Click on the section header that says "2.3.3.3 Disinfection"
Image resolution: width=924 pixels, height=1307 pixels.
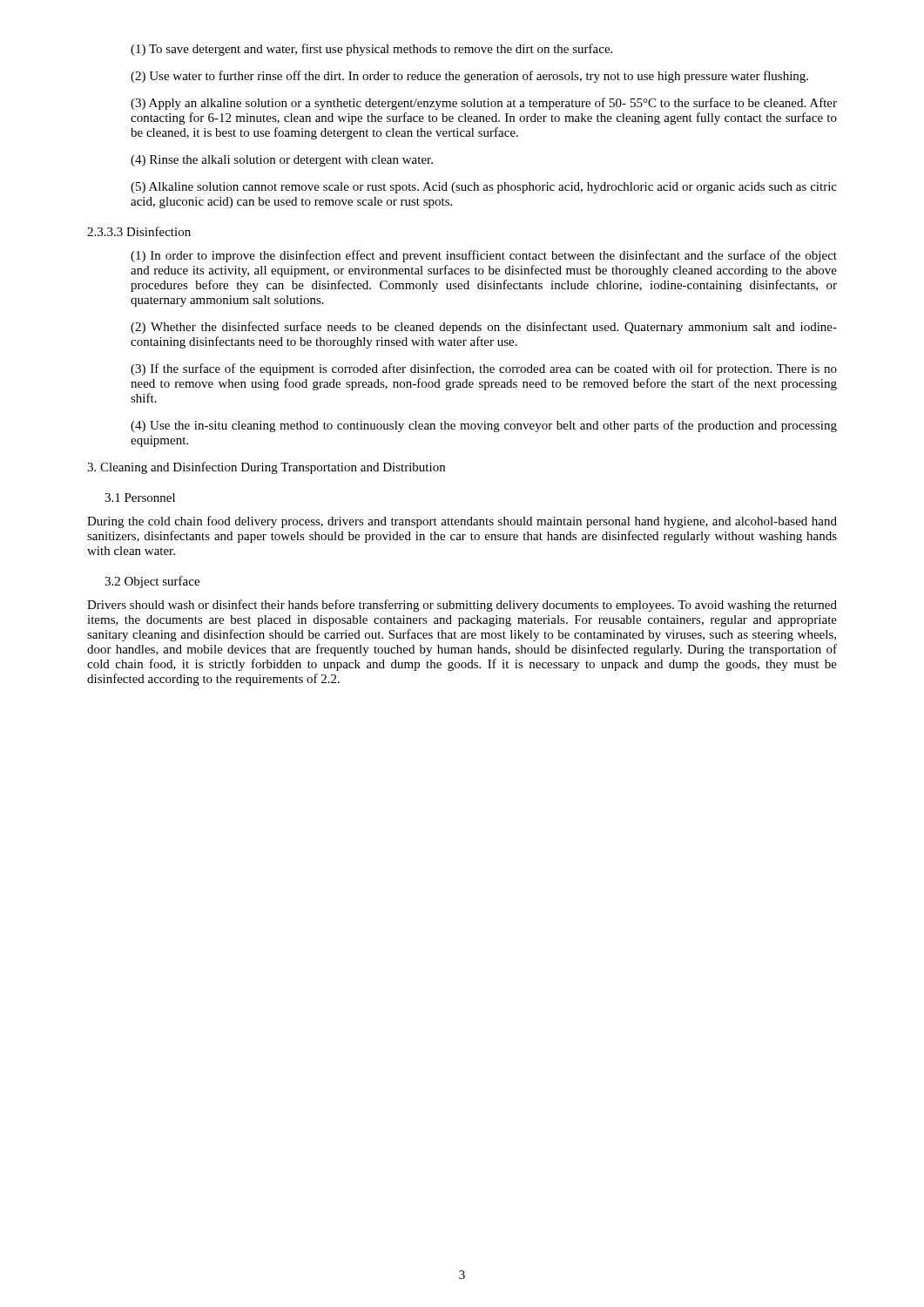[x=139, y=232]
